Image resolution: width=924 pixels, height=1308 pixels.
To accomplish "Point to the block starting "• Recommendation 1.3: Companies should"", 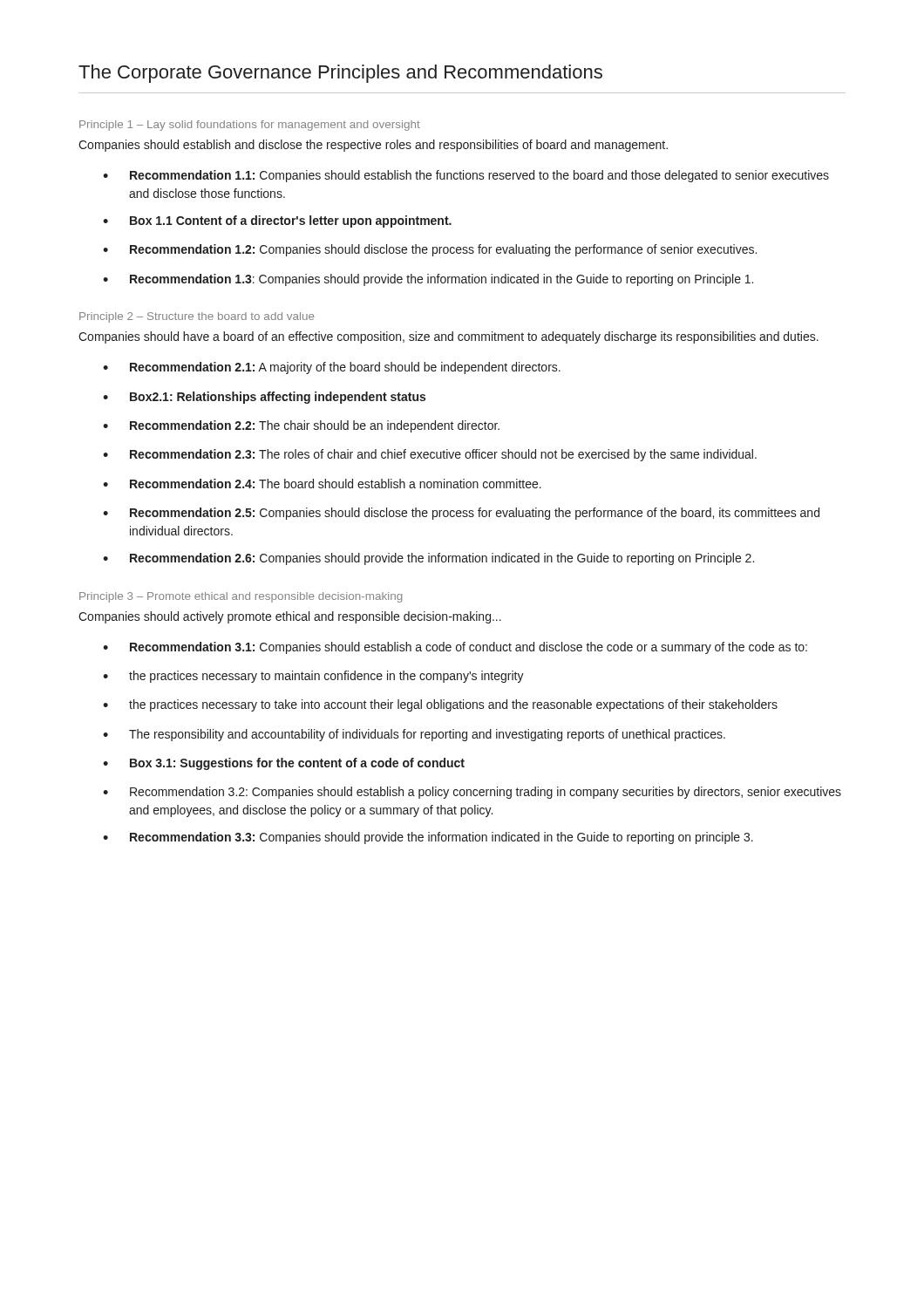I will [474, 280].
